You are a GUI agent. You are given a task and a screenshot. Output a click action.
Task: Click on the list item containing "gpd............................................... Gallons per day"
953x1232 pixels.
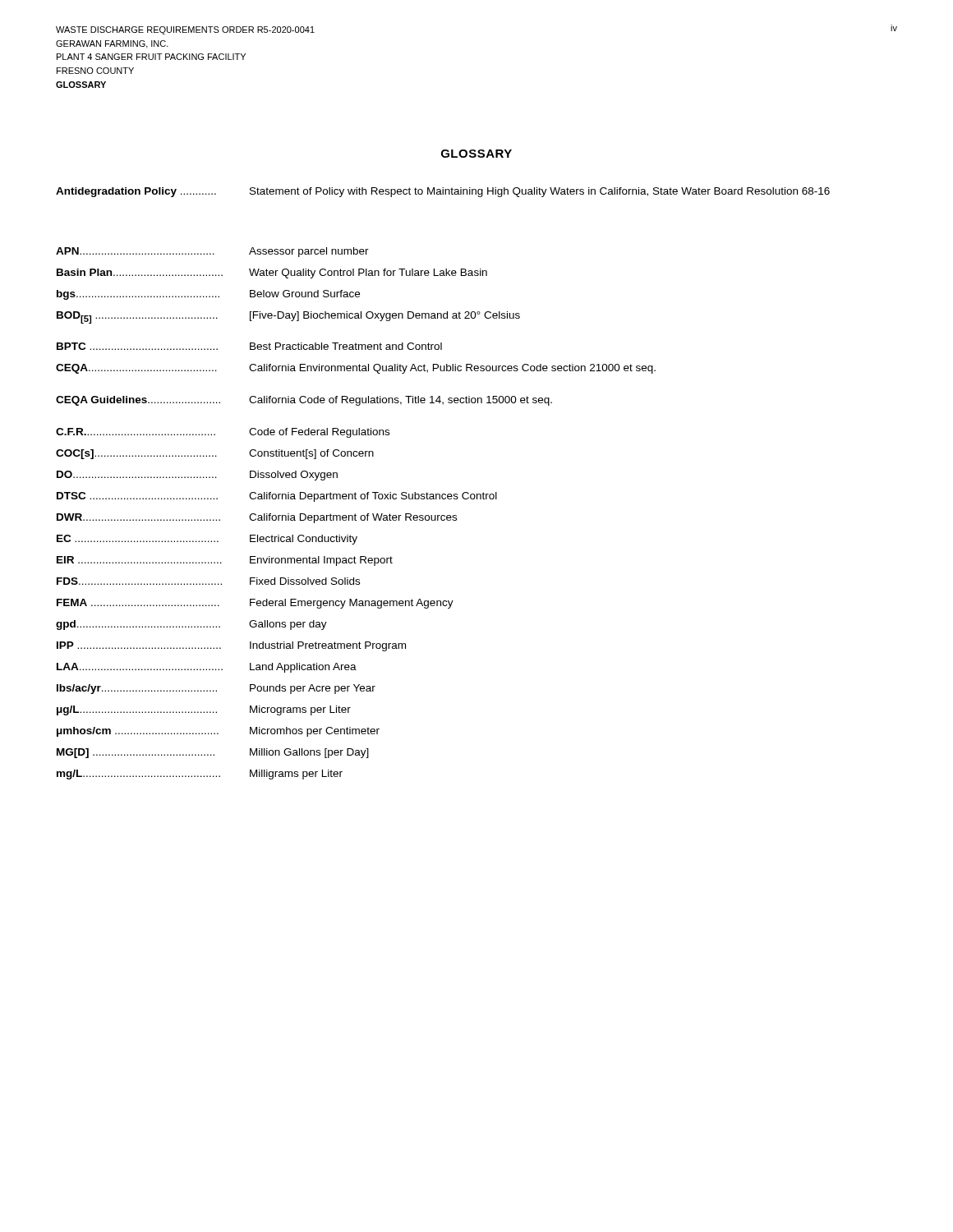tap(191, 625)
